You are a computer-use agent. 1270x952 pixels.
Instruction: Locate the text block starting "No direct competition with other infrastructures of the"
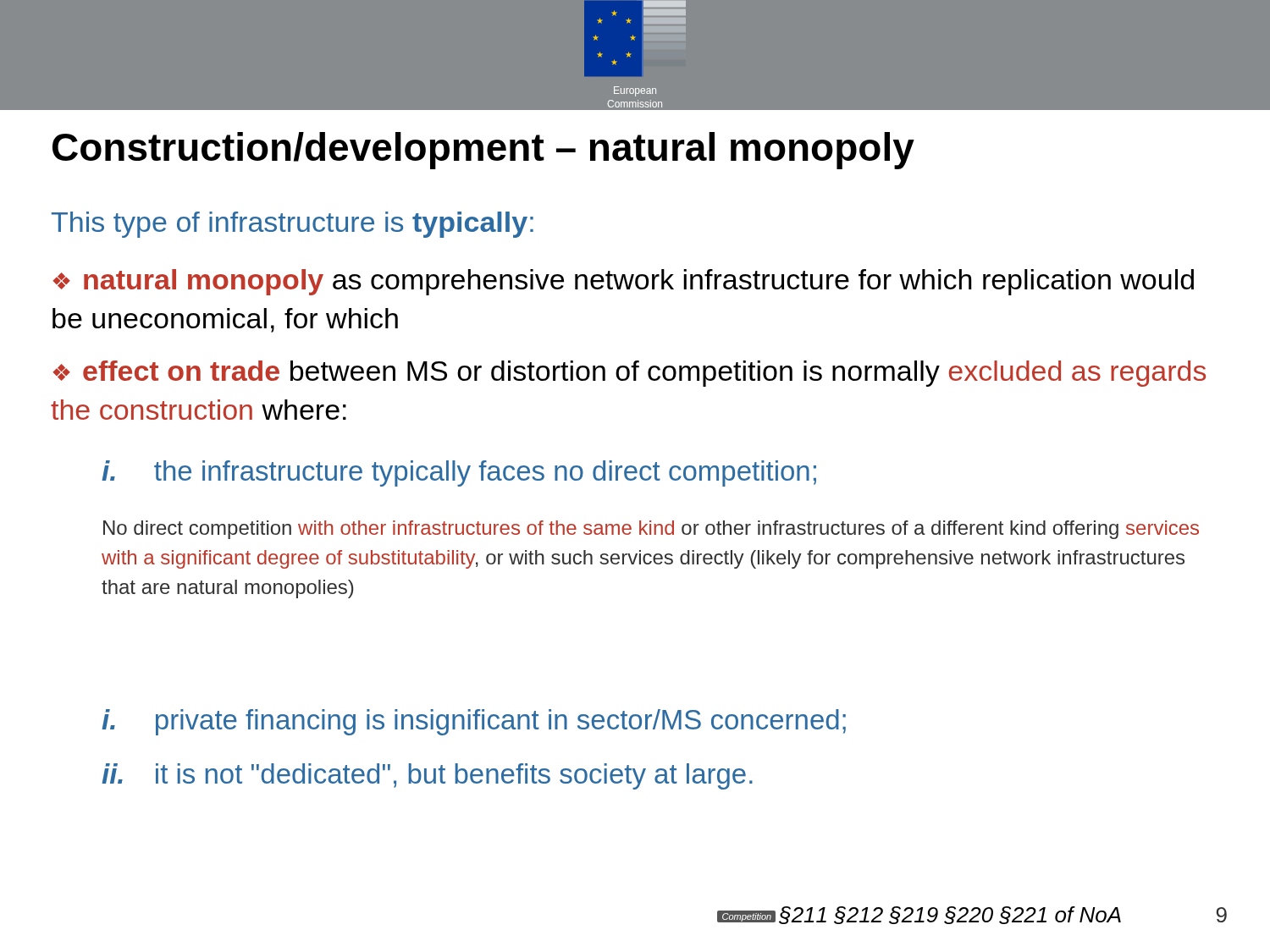tap(651, 557)
